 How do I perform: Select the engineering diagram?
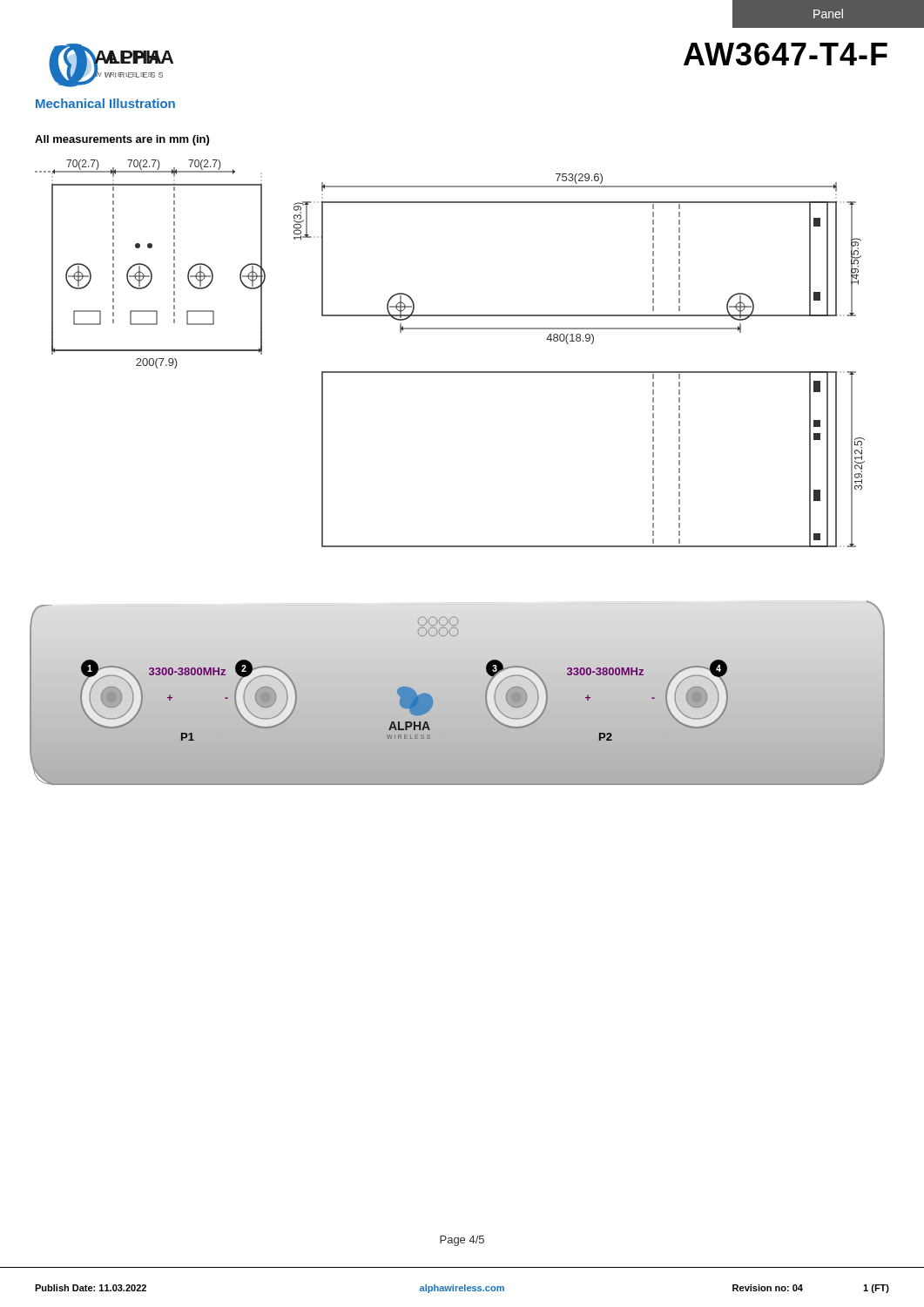tap(457, 359)
